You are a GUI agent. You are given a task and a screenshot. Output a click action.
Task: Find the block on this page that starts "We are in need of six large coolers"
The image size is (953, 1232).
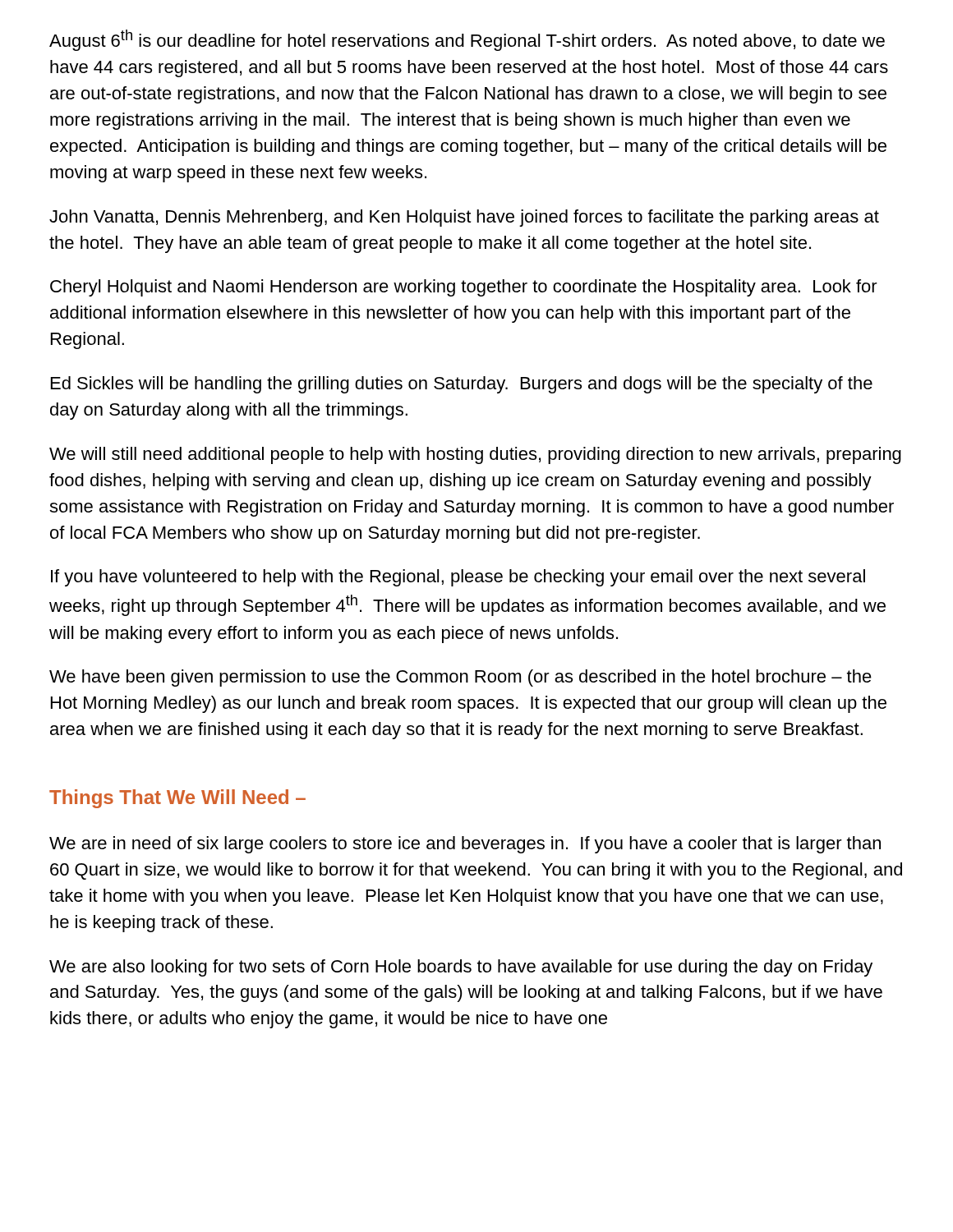pyautogui.click(x=476, y=882)
